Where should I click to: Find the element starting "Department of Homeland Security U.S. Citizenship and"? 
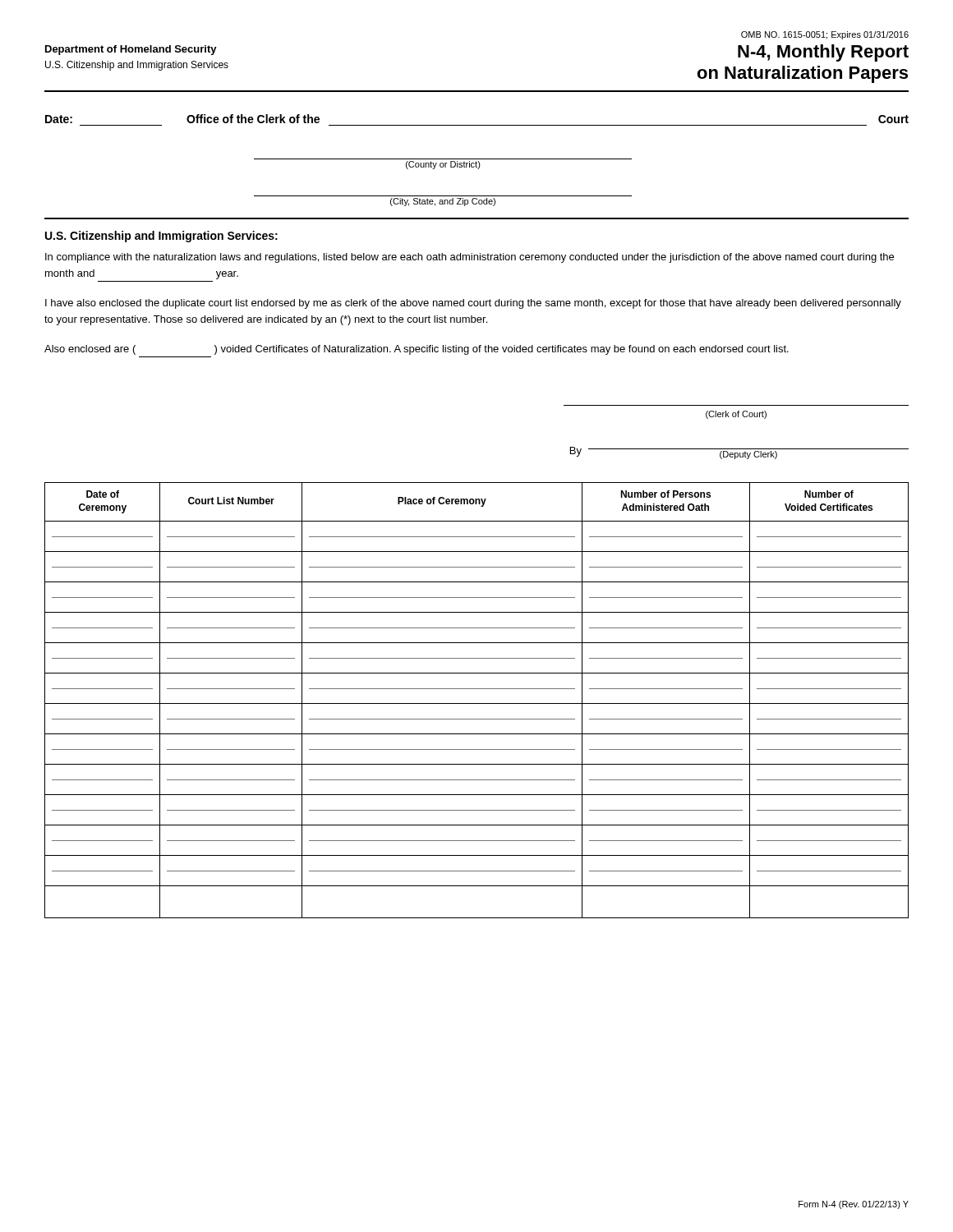click(x=136, y=56)
